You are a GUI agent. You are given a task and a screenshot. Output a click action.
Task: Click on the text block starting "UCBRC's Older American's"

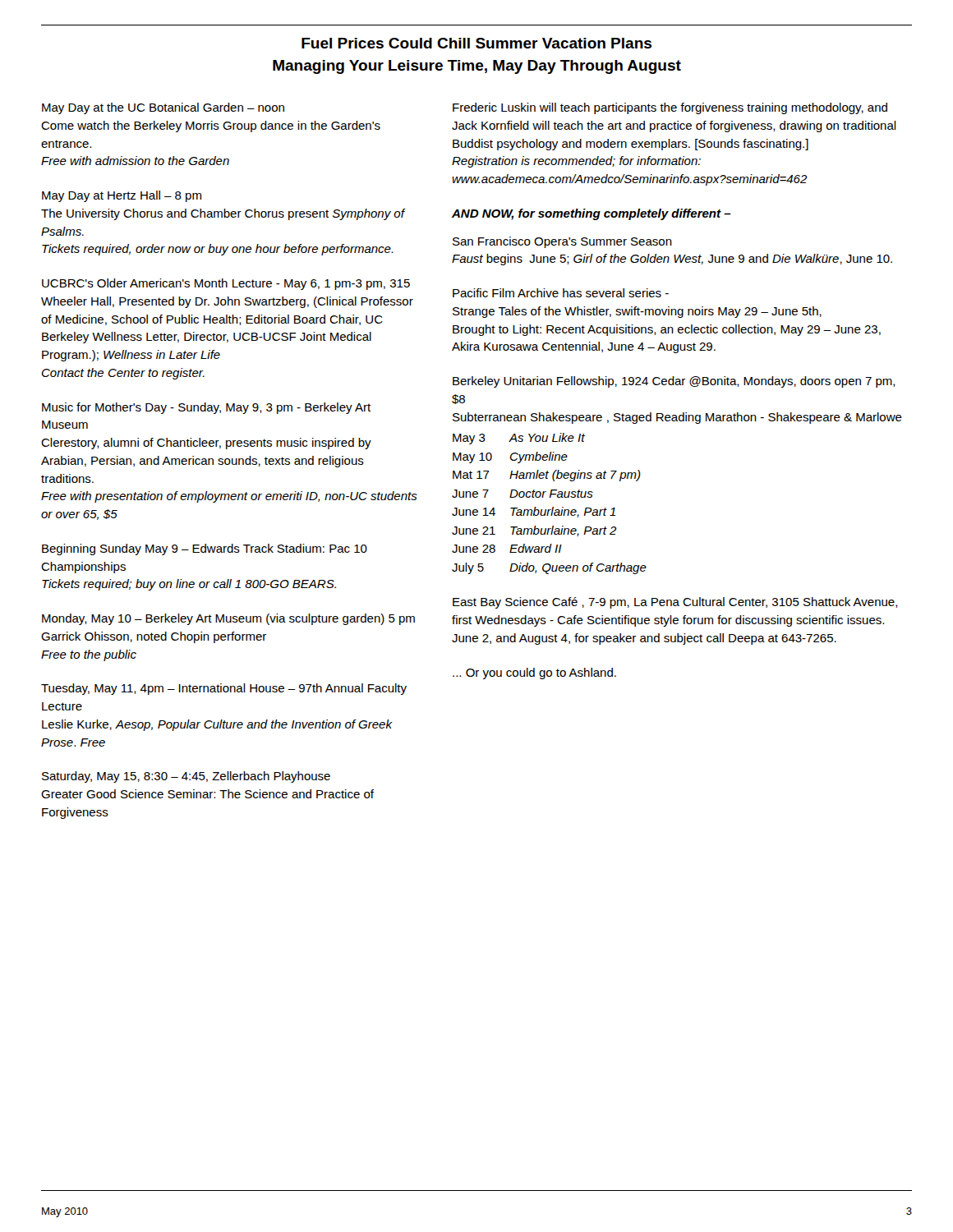point(230,328)
